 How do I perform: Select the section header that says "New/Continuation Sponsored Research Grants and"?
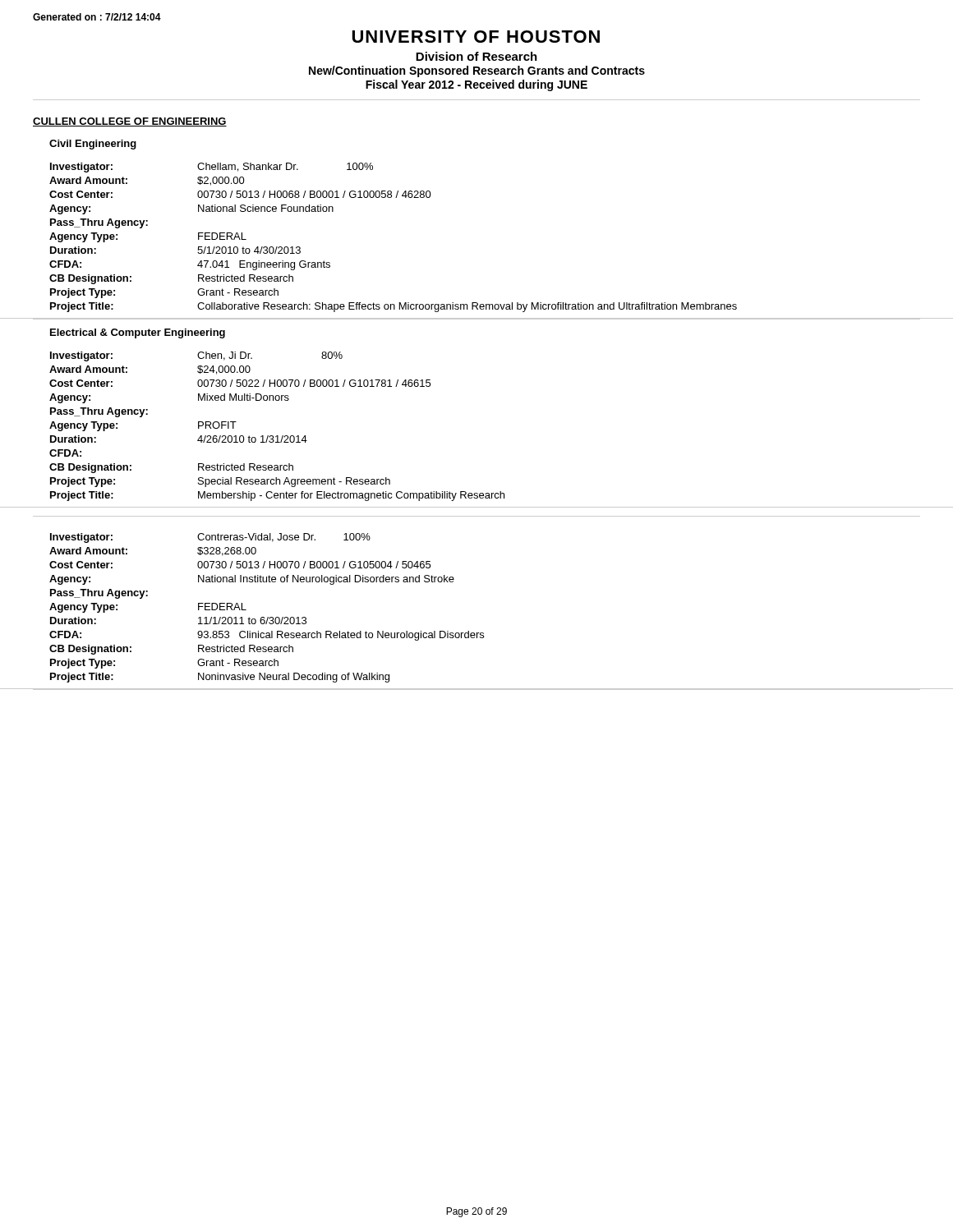476,71
